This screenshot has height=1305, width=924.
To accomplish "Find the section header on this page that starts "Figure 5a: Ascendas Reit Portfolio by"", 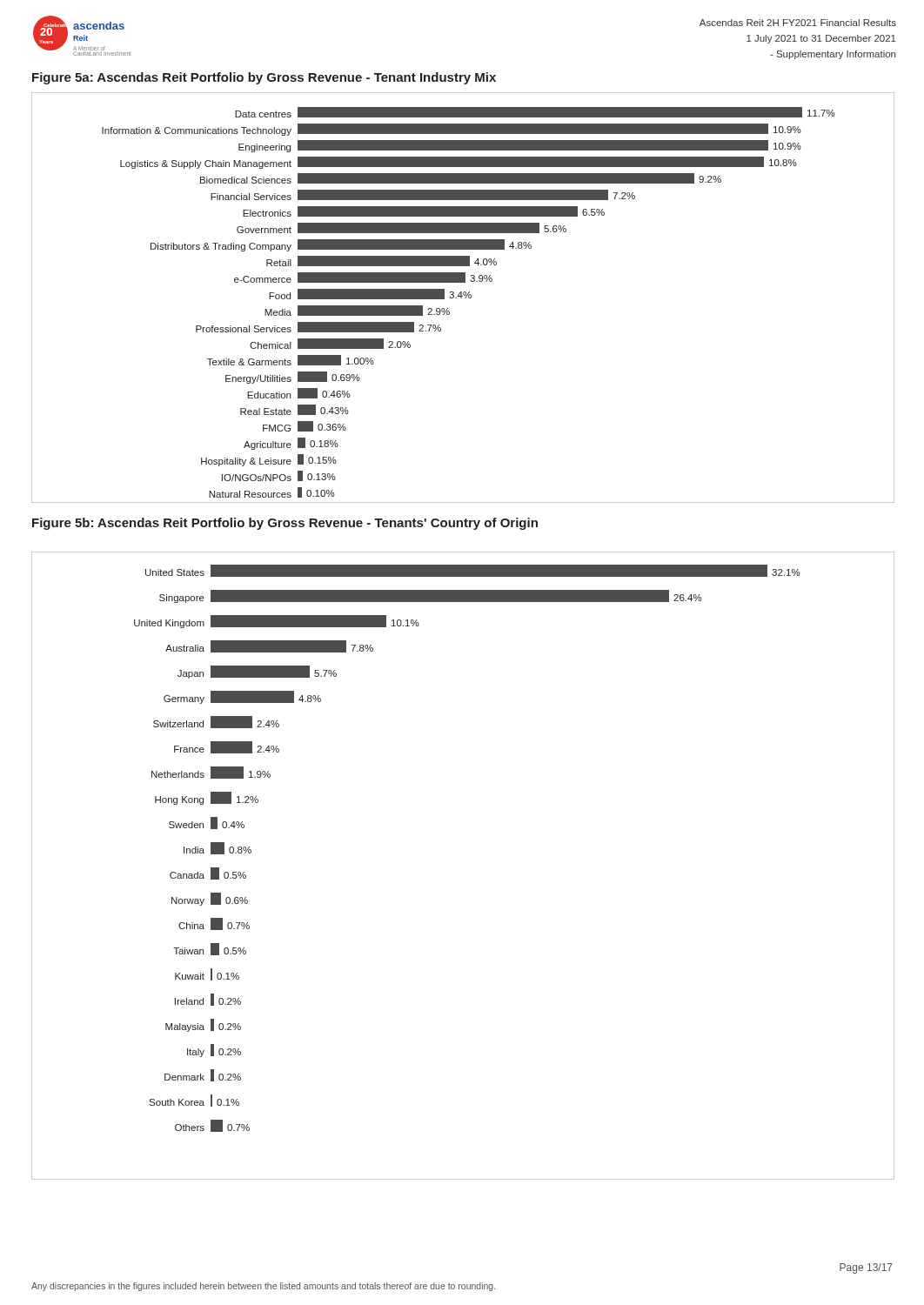I will (x=264, y=77).
